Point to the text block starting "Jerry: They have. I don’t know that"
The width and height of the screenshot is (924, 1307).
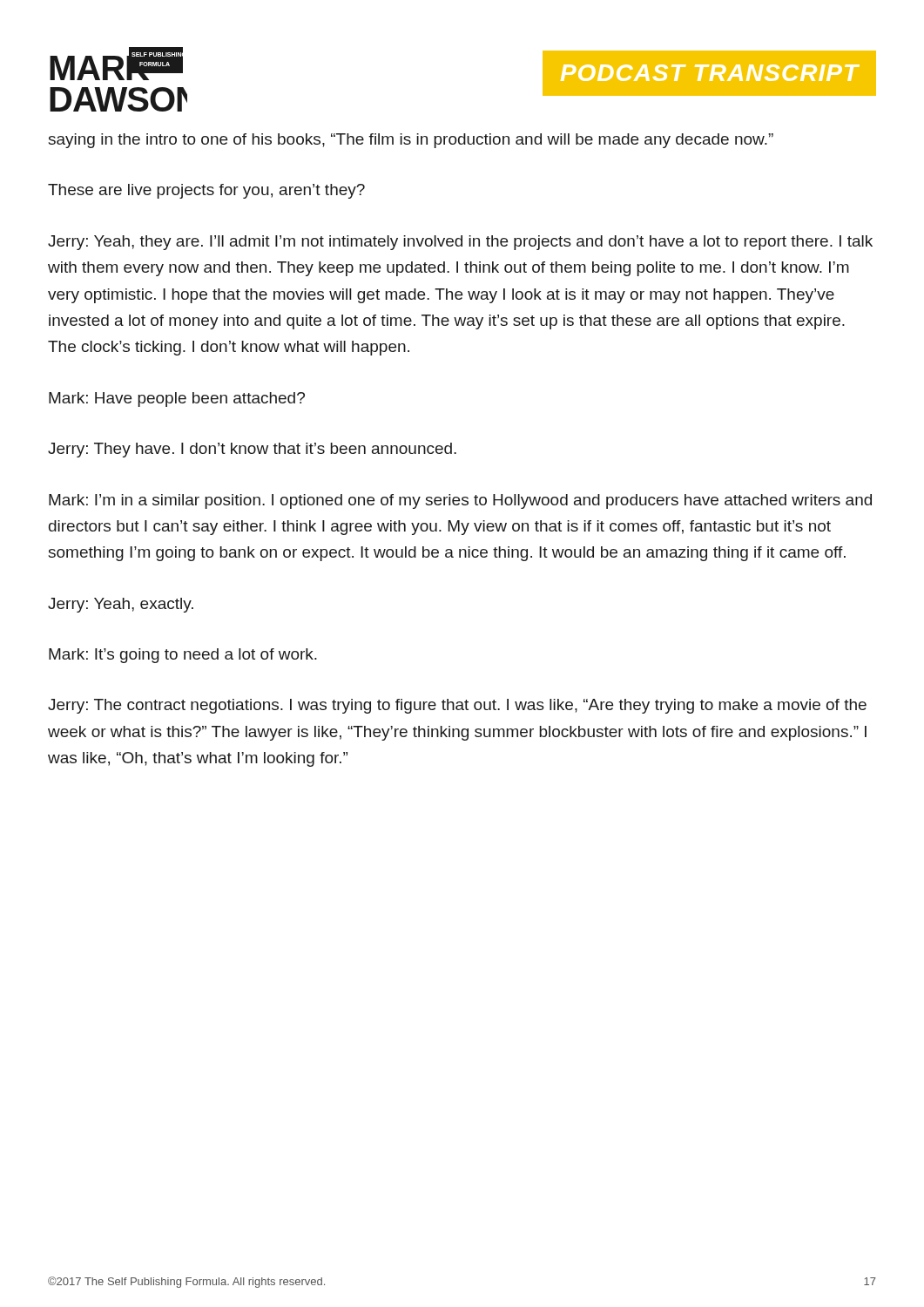pos(253,448)
